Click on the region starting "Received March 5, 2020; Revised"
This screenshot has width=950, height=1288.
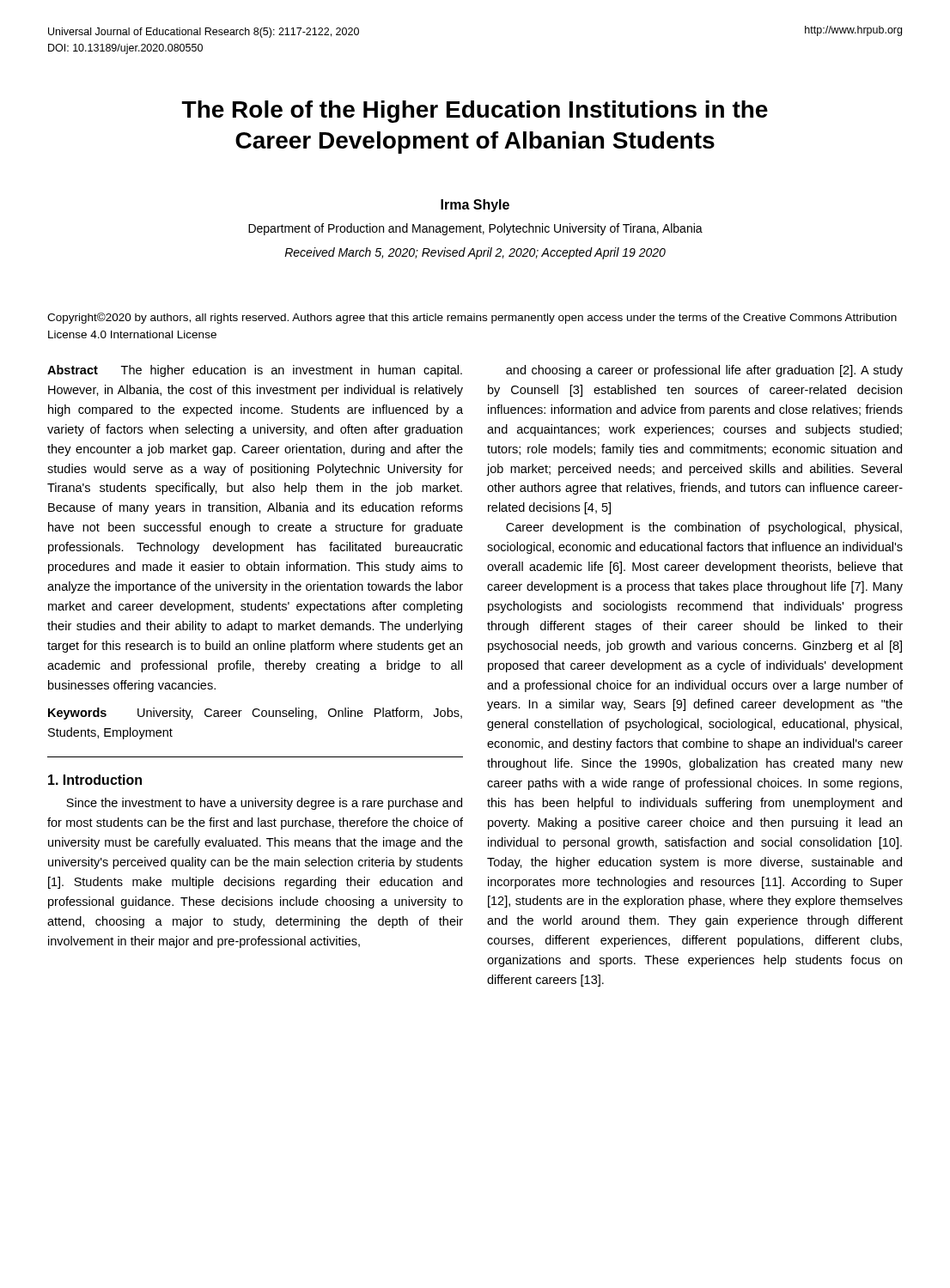(475, 252)
